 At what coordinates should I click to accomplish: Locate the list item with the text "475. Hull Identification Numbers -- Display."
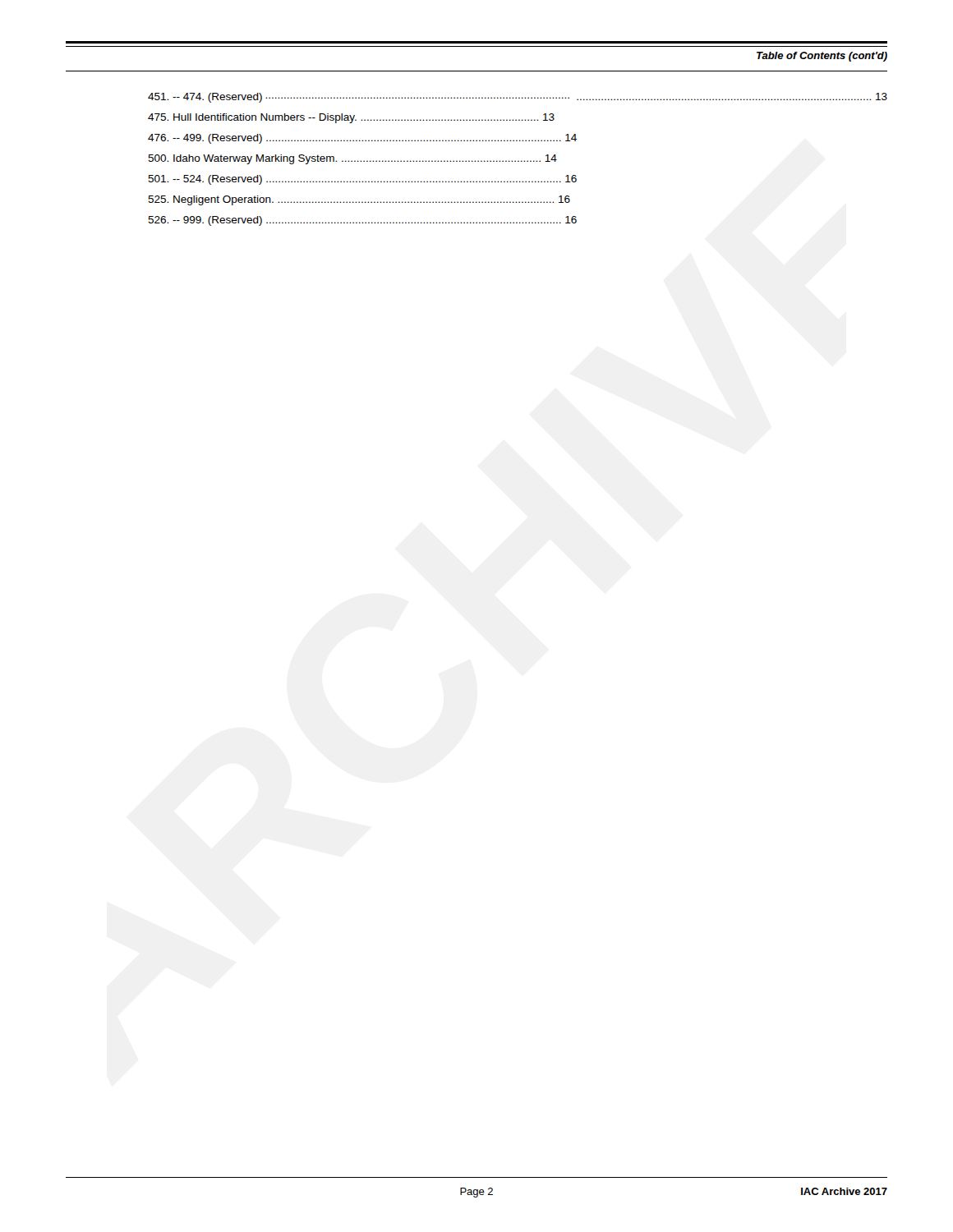(351, 118)
